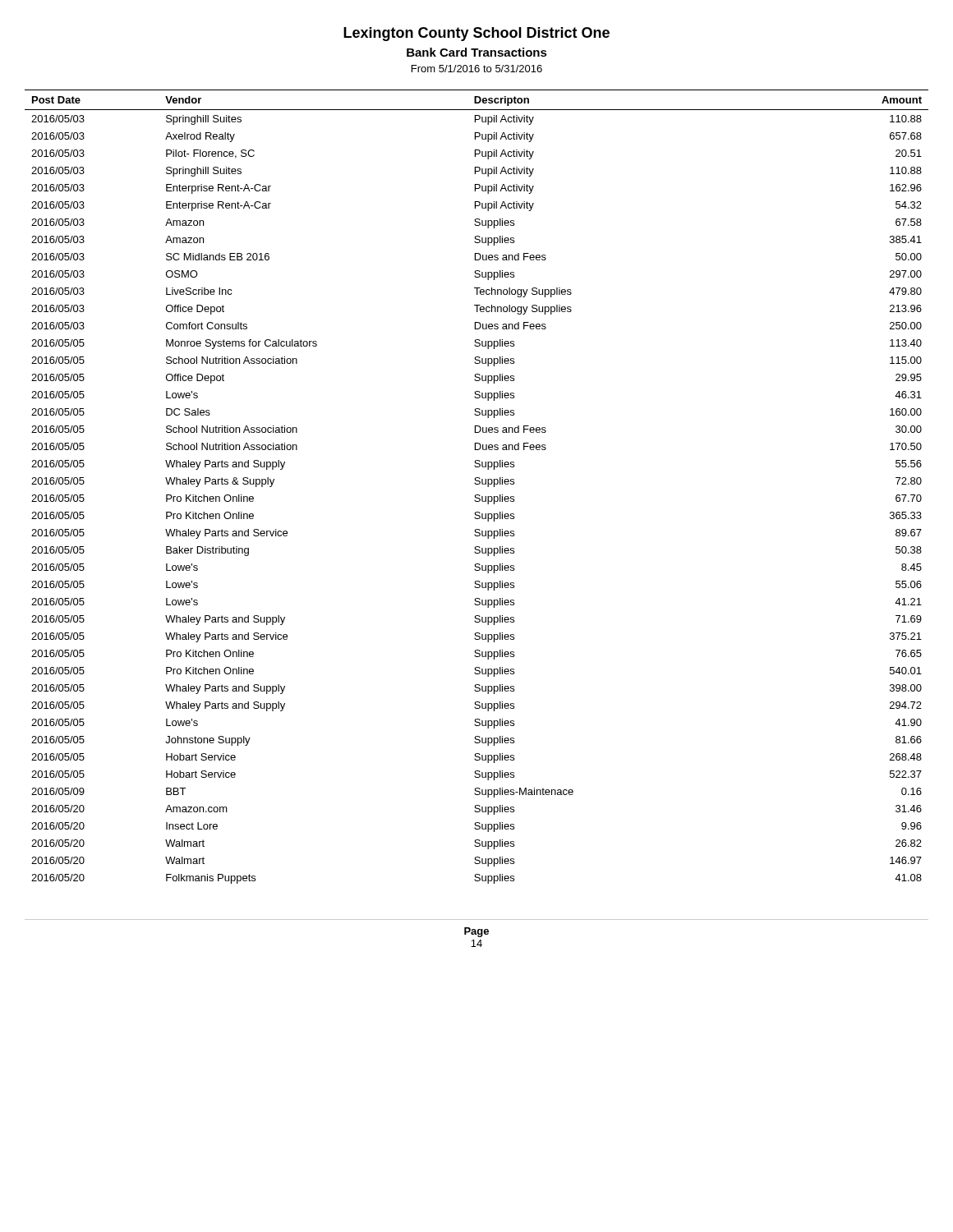953x1232 pixels.
Task: Point to "Bank Card Transactions"
Action: 476,52
